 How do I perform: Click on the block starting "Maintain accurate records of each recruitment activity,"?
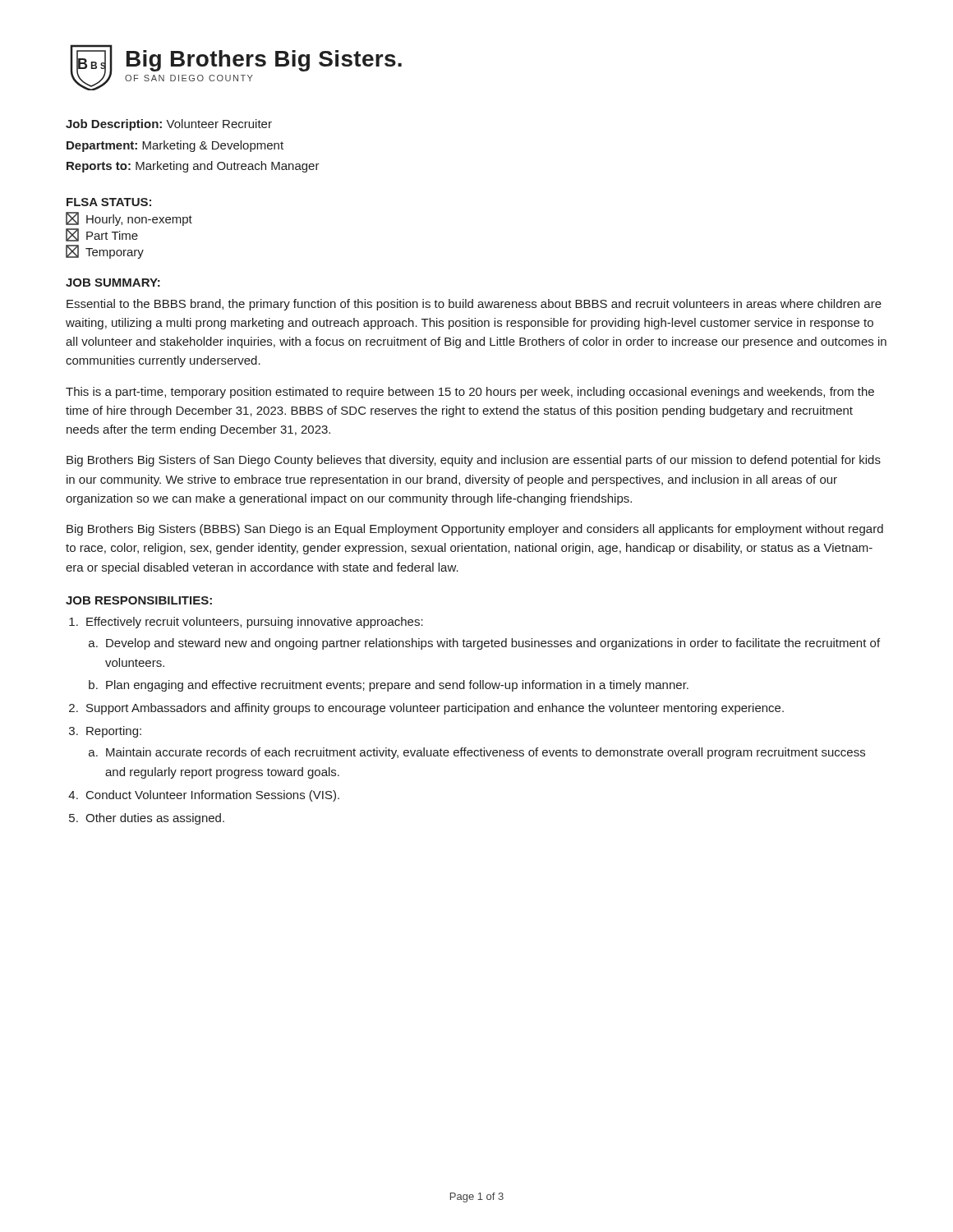485,762
